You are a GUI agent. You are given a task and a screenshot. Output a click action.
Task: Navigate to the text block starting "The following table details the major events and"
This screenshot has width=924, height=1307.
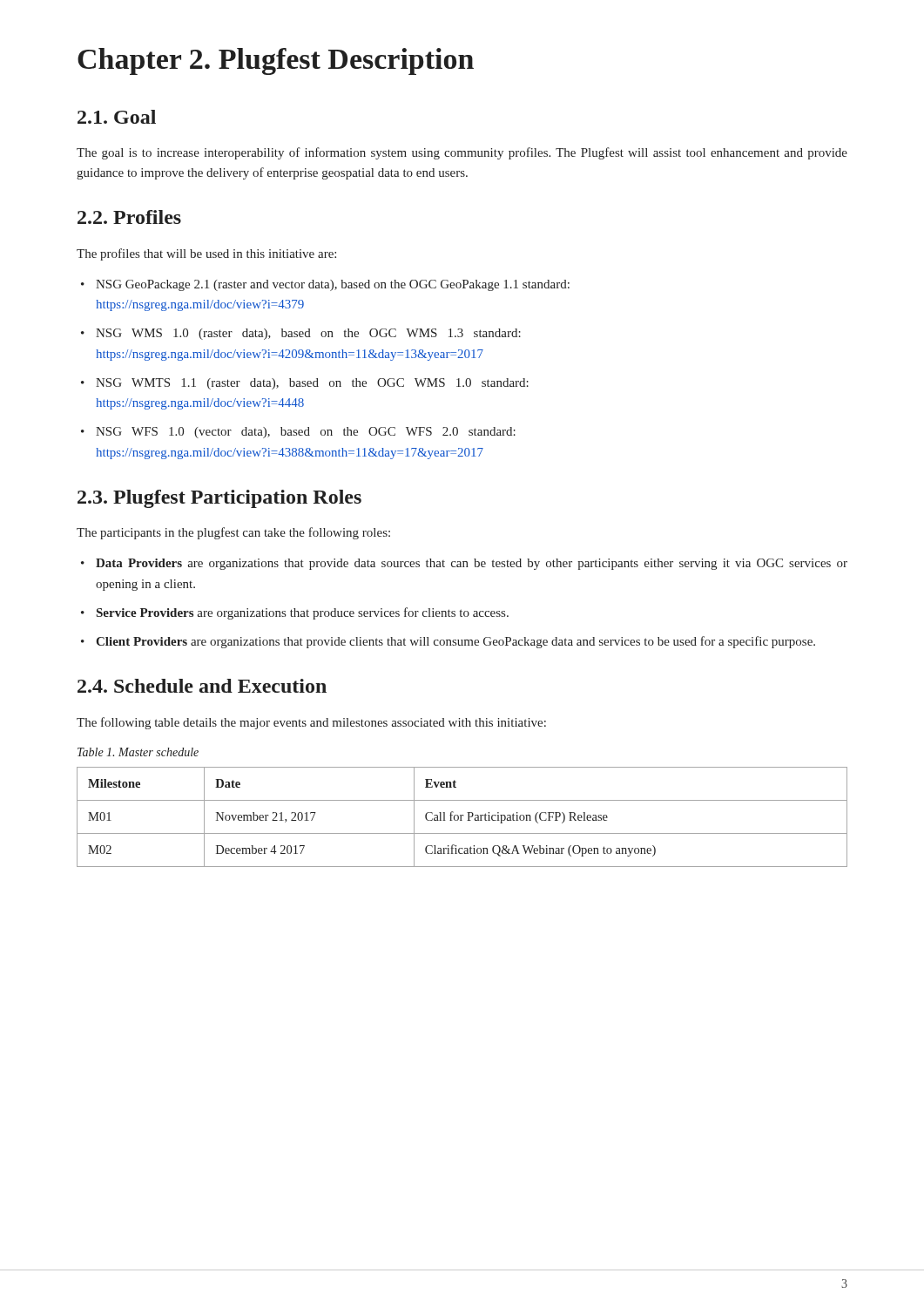click(462, 722)
